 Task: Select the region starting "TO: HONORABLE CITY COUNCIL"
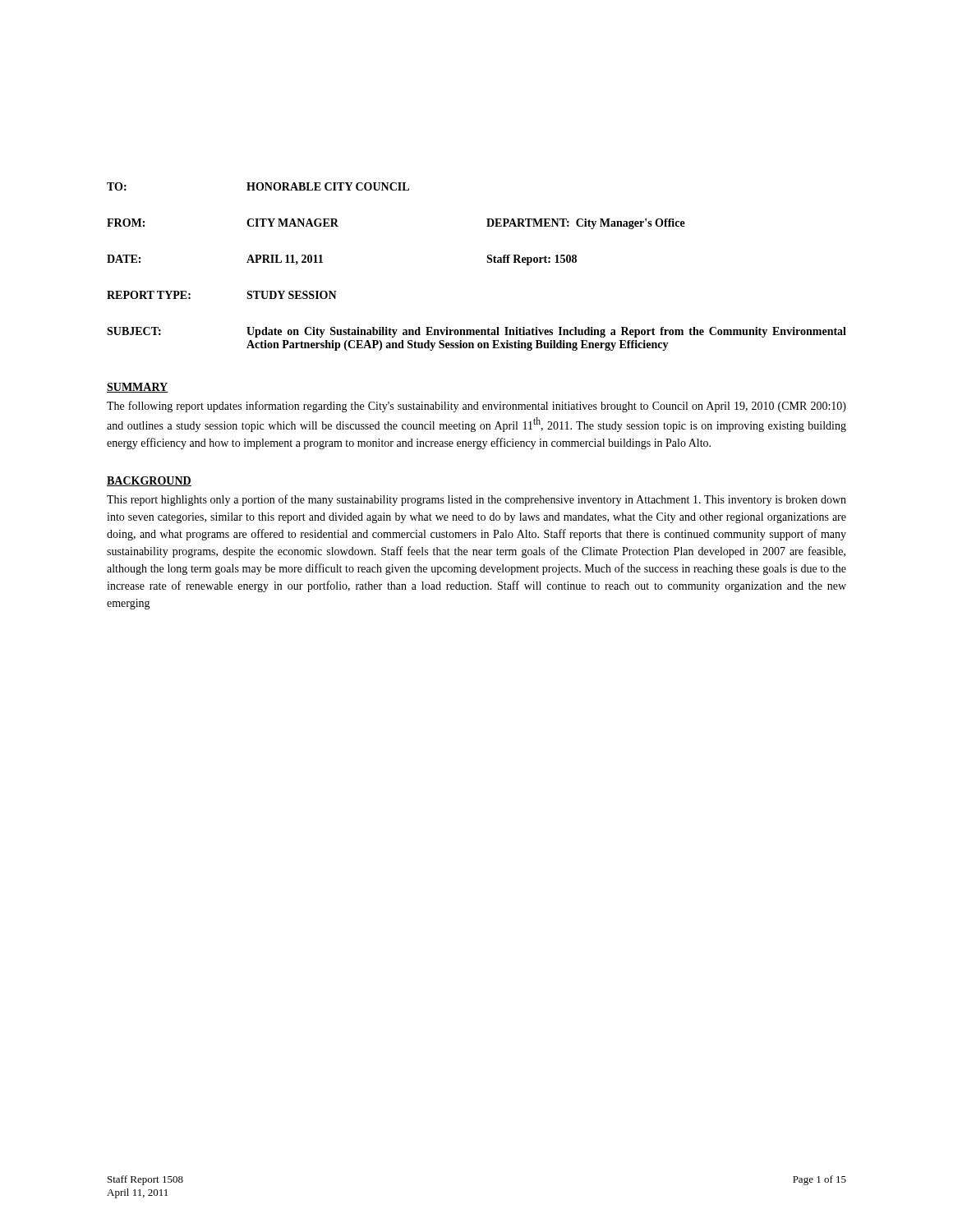(258, 186)
